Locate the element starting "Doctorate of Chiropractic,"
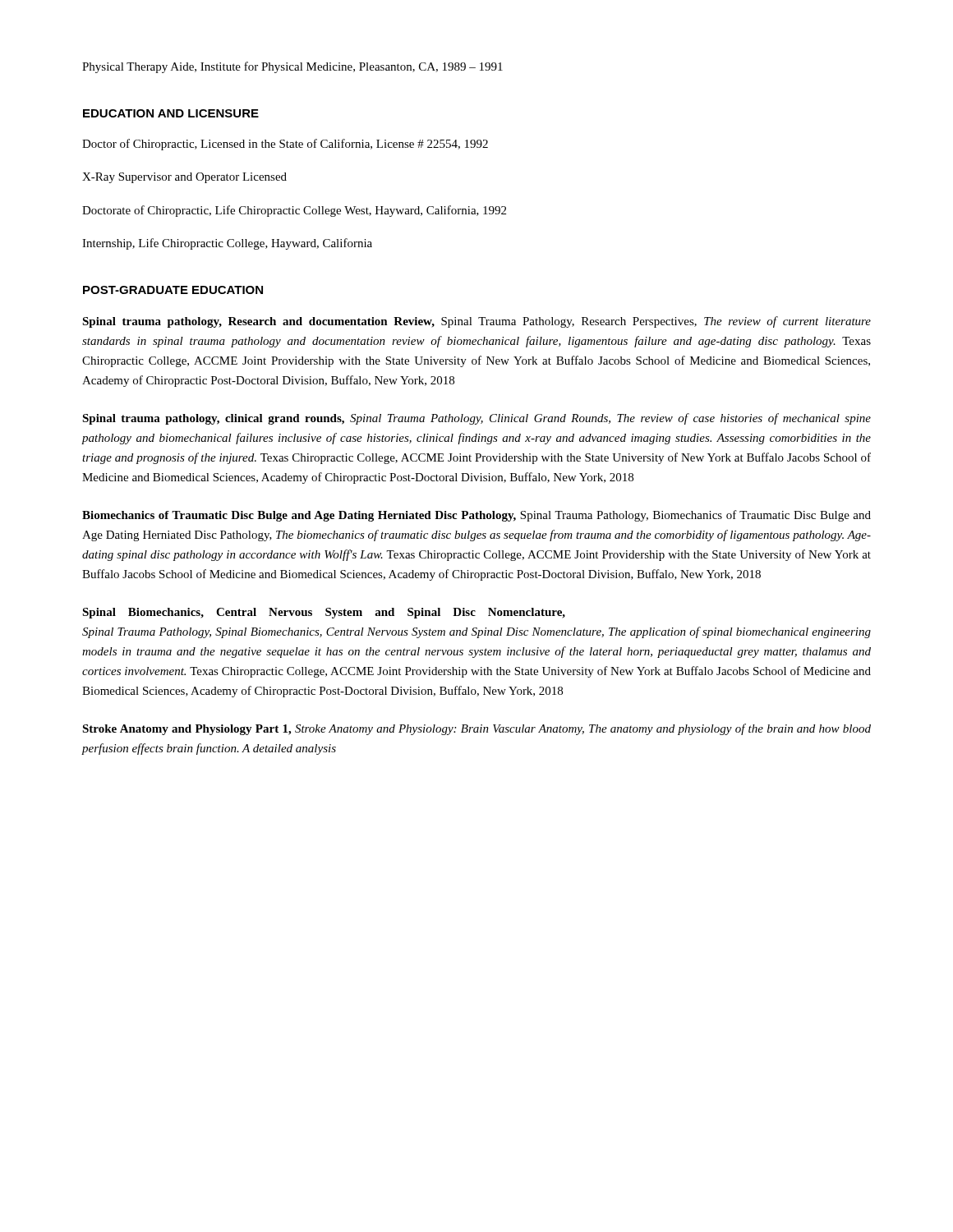This screenshot has height=1232, width=953. (x=295, y=210)
